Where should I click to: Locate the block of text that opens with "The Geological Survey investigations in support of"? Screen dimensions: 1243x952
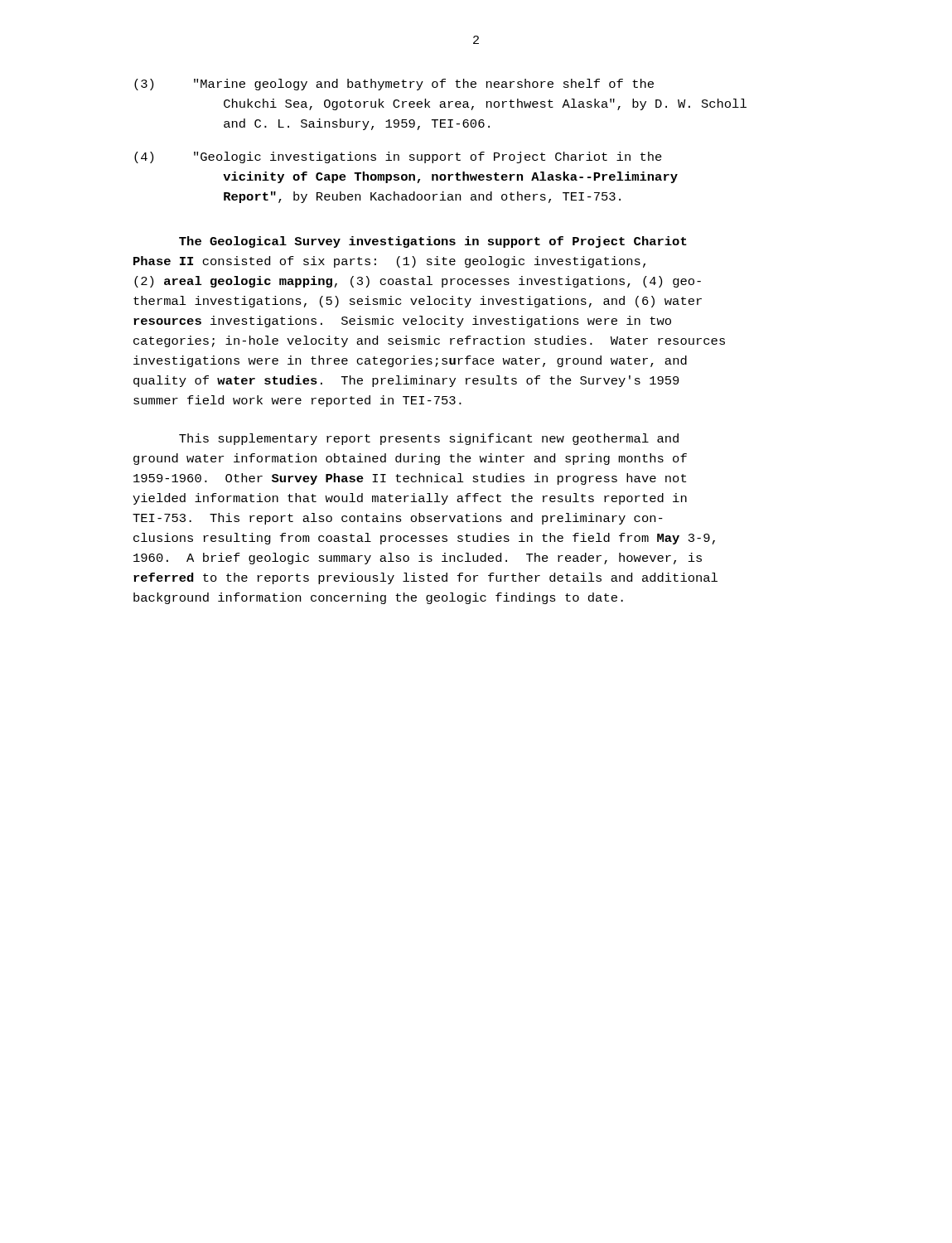[x=429, y=322]
